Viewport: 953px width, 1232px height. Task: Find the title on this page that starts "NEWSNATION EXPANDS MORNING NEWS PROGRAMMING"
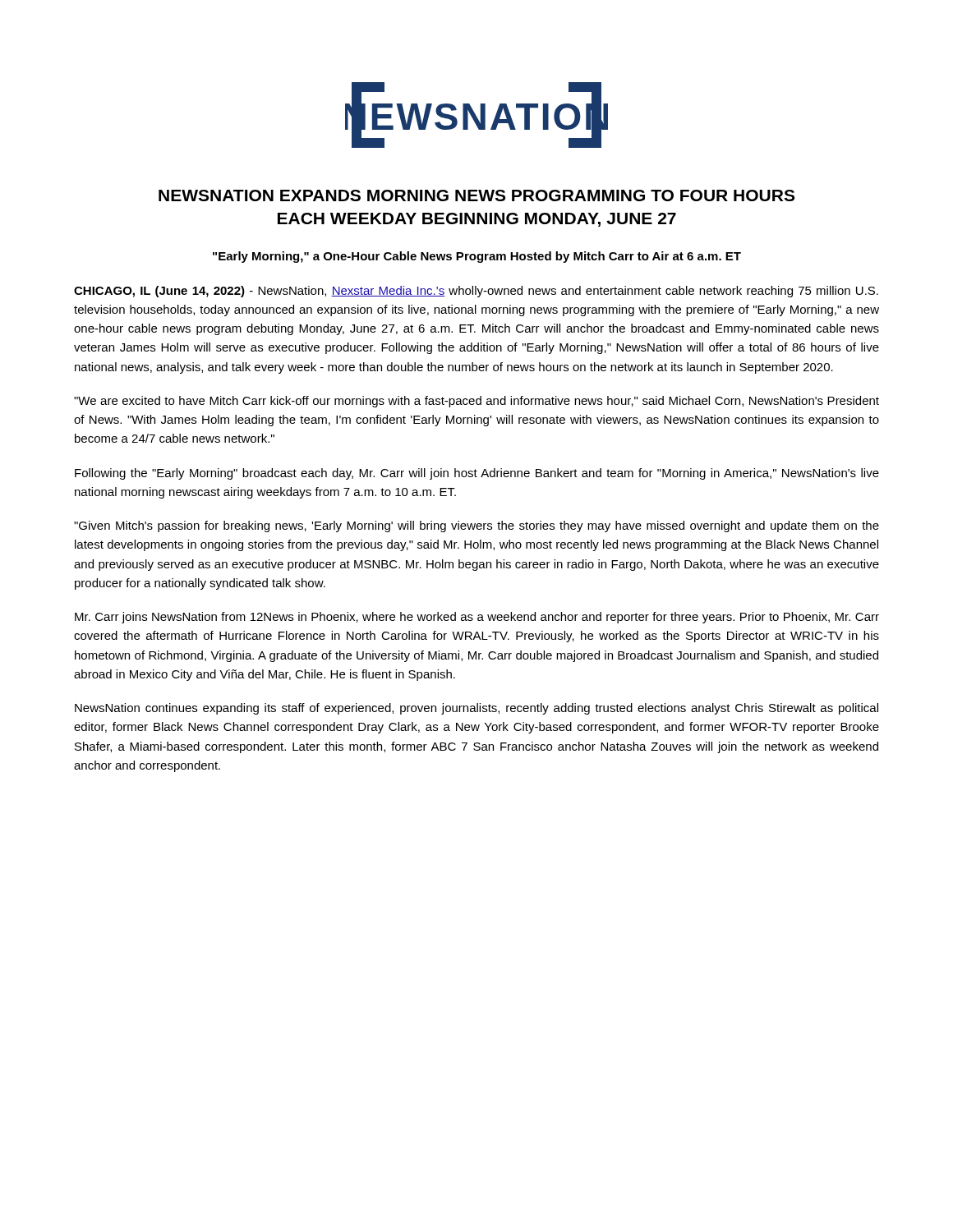pyautogui.click(x=476, y=207)
